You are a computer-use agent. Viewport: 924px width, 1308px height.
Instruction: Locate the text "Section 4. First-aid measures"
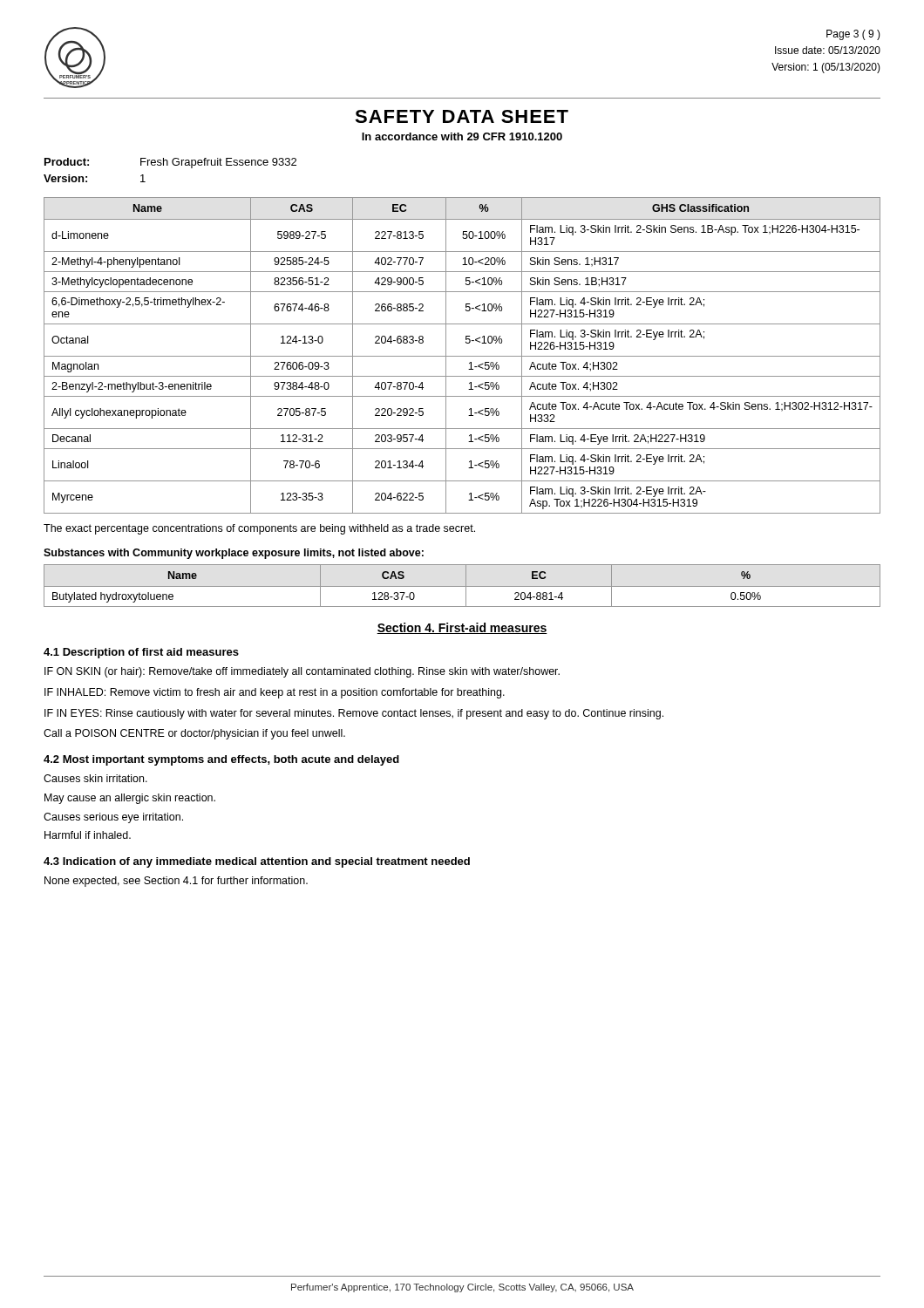462,628
